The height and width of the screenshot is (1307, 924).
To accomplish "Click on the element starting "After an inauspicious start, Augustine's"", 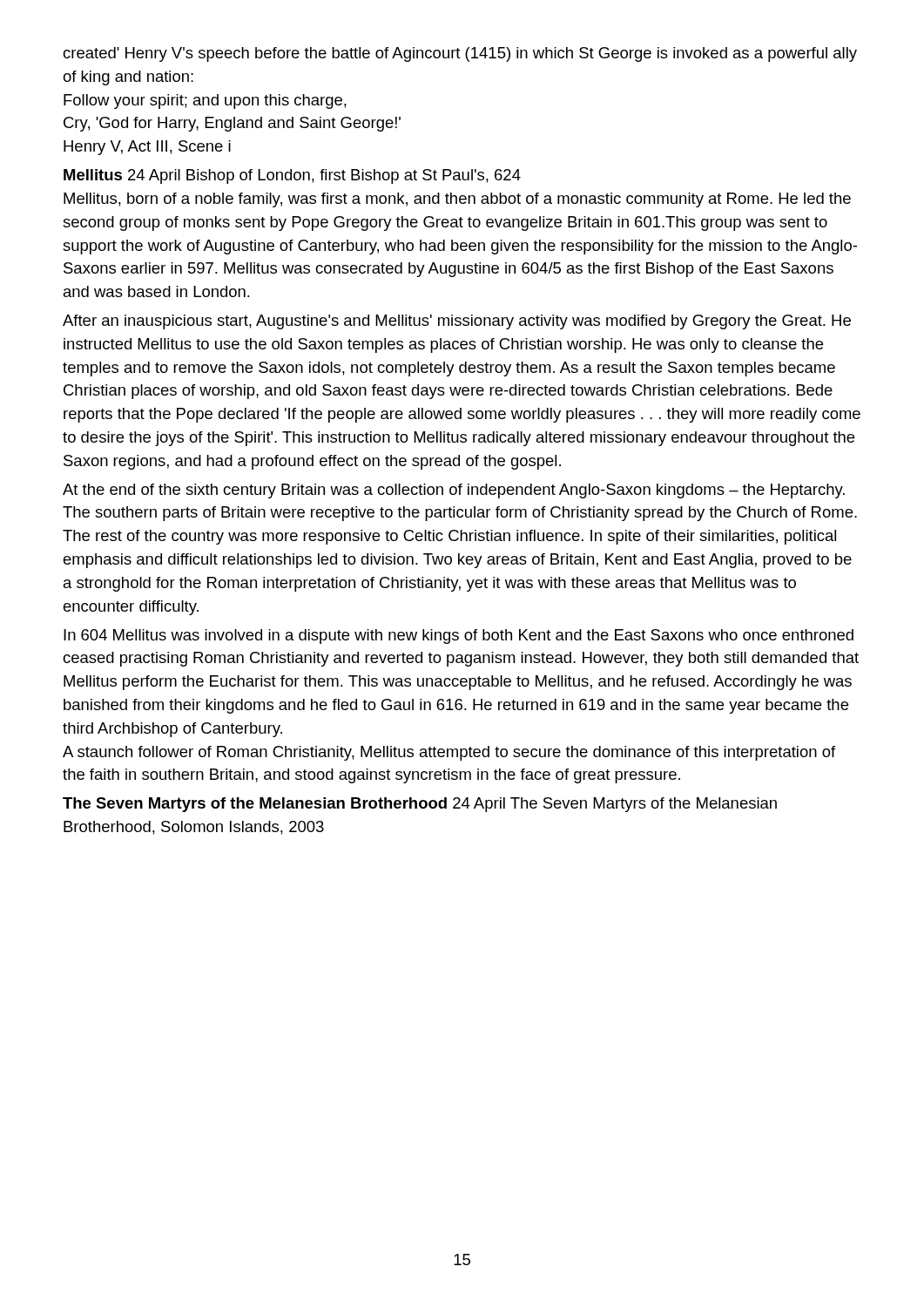I will click(x=462, y=390).
